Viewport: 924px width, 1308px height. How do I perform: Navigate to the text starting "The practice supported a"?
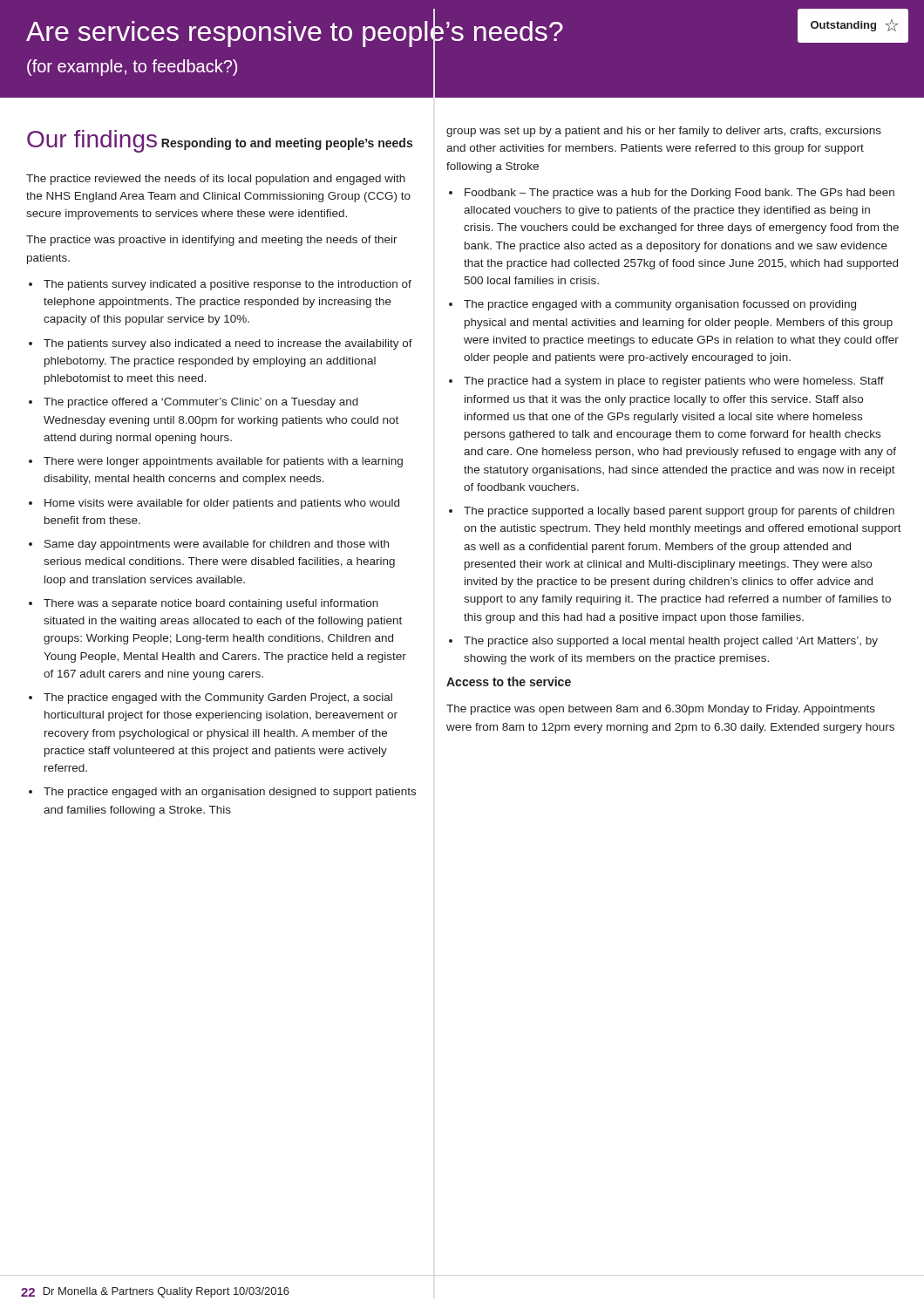coord(682,563)
